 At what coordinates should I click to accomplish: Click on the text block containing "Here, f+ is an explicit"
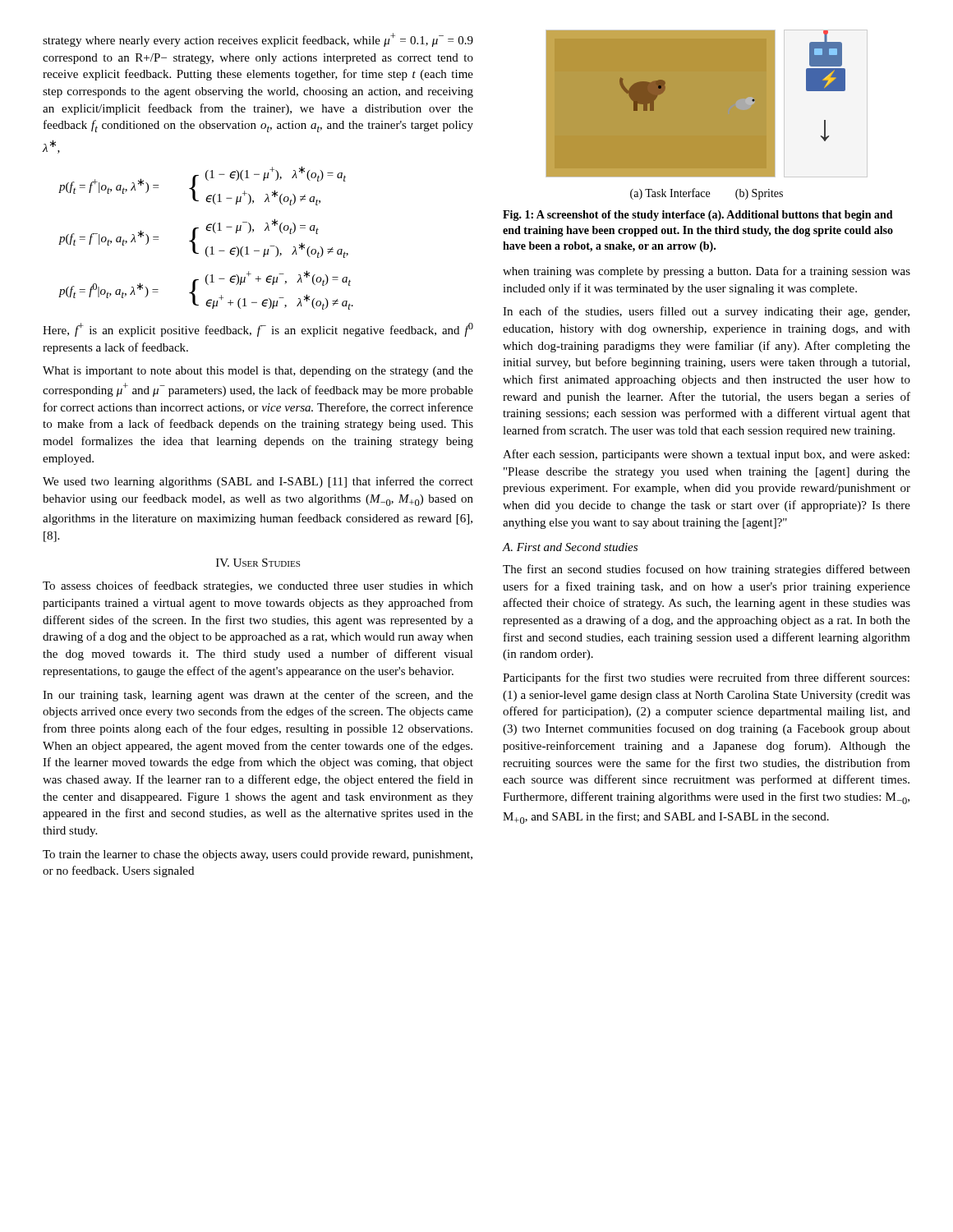[258, 338]
